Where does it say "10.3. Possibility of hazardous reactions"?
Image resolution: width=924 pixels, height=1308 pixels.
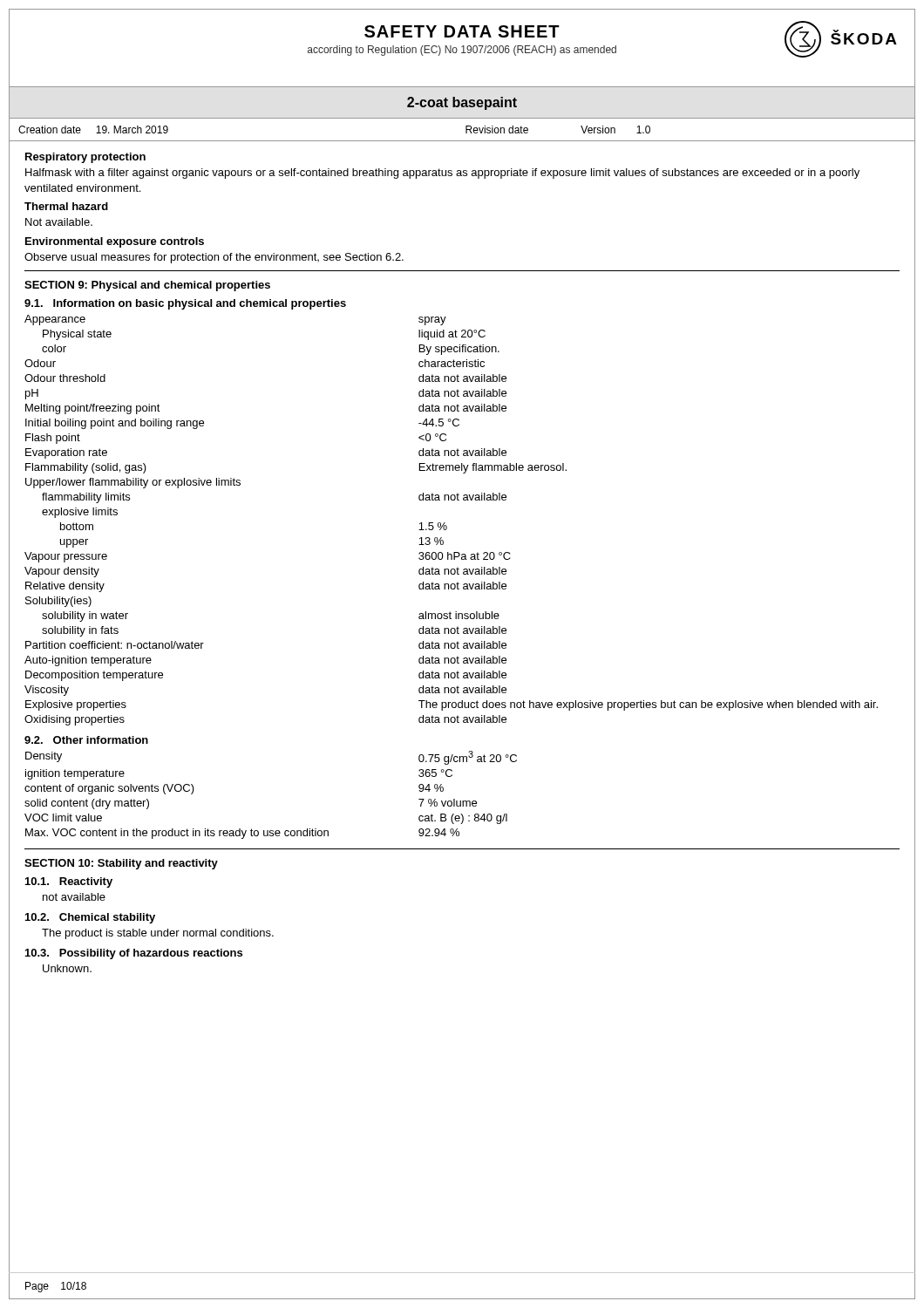point(134,953)
